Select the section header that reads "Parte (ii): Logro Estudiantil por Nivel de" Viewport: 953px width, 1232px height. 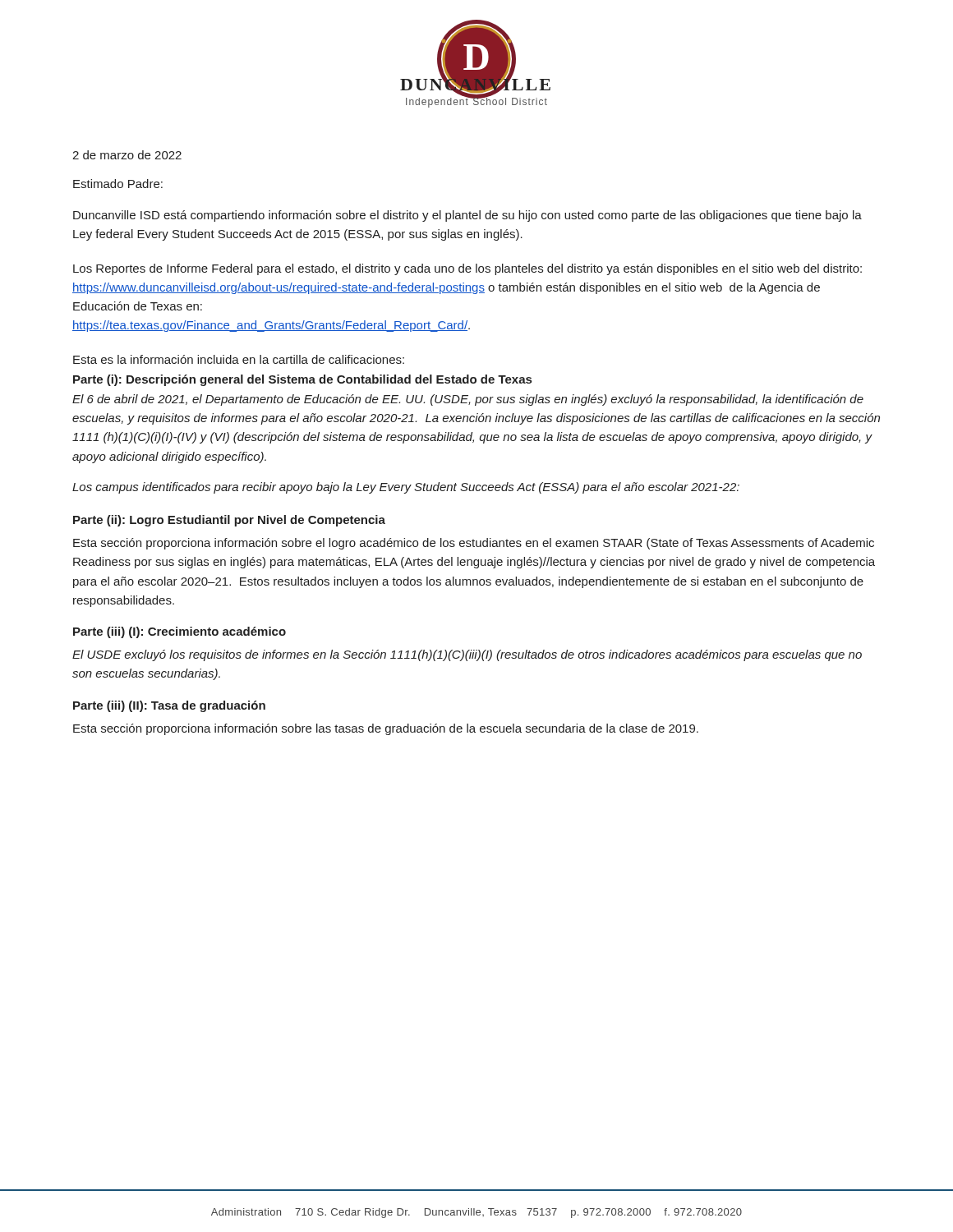[229, 519]
